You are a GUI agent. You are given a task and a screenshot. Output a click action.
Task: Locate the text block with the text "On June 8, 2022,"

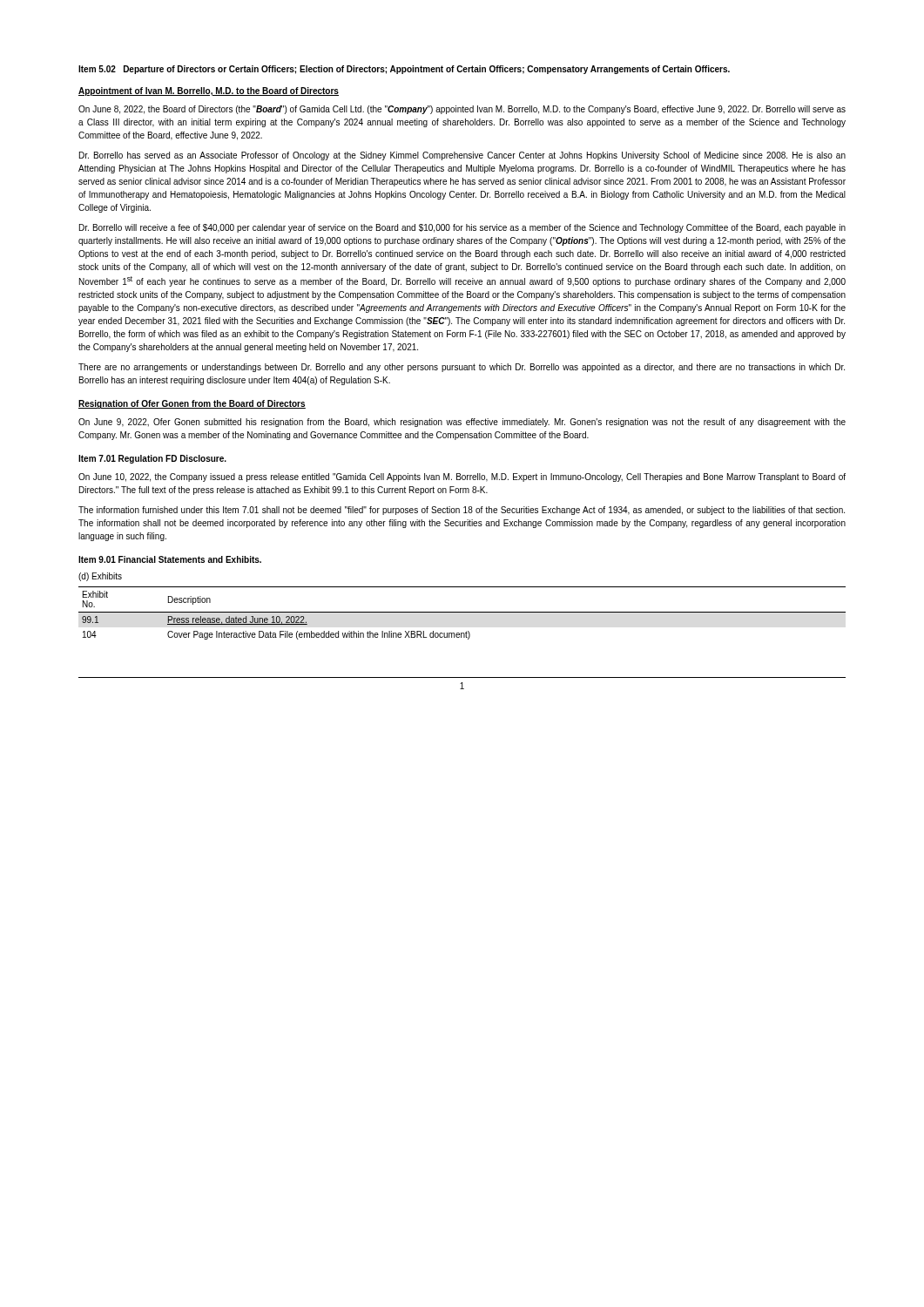click(462, 122)
